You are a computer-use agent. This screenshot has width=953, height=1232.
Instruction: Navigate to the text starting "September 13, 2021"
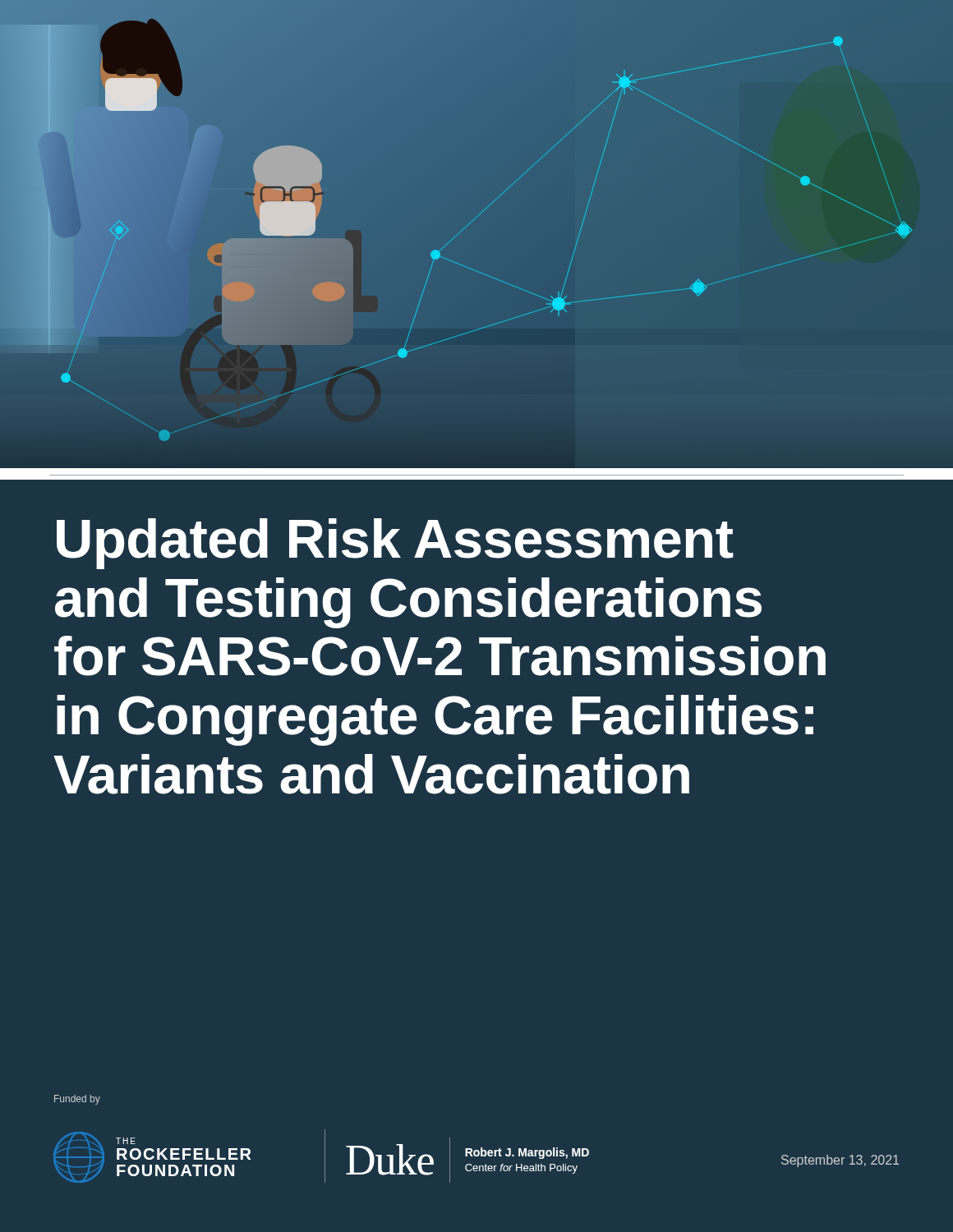pos(840,1160)
